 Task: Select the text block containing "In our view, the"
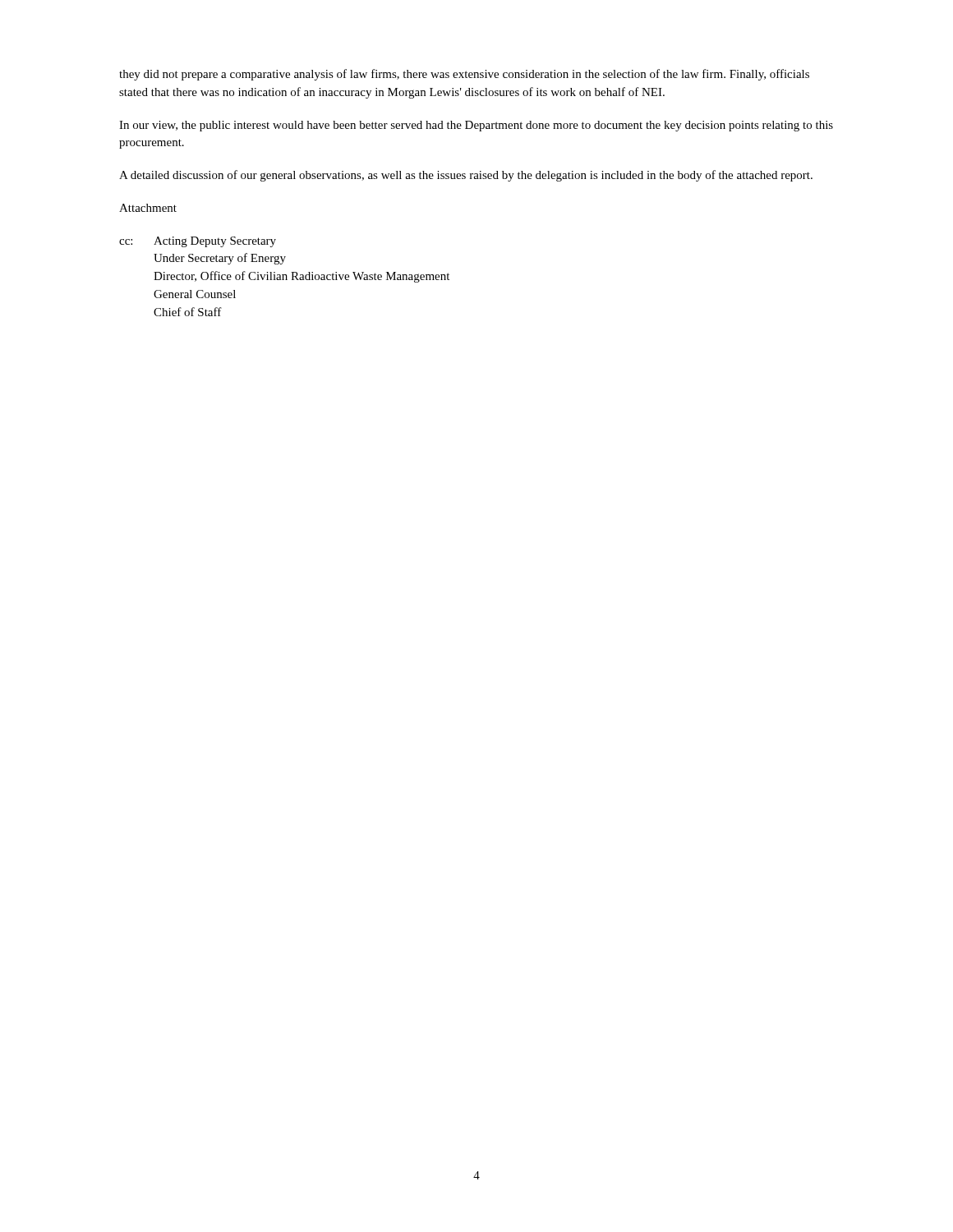(476, 133)
